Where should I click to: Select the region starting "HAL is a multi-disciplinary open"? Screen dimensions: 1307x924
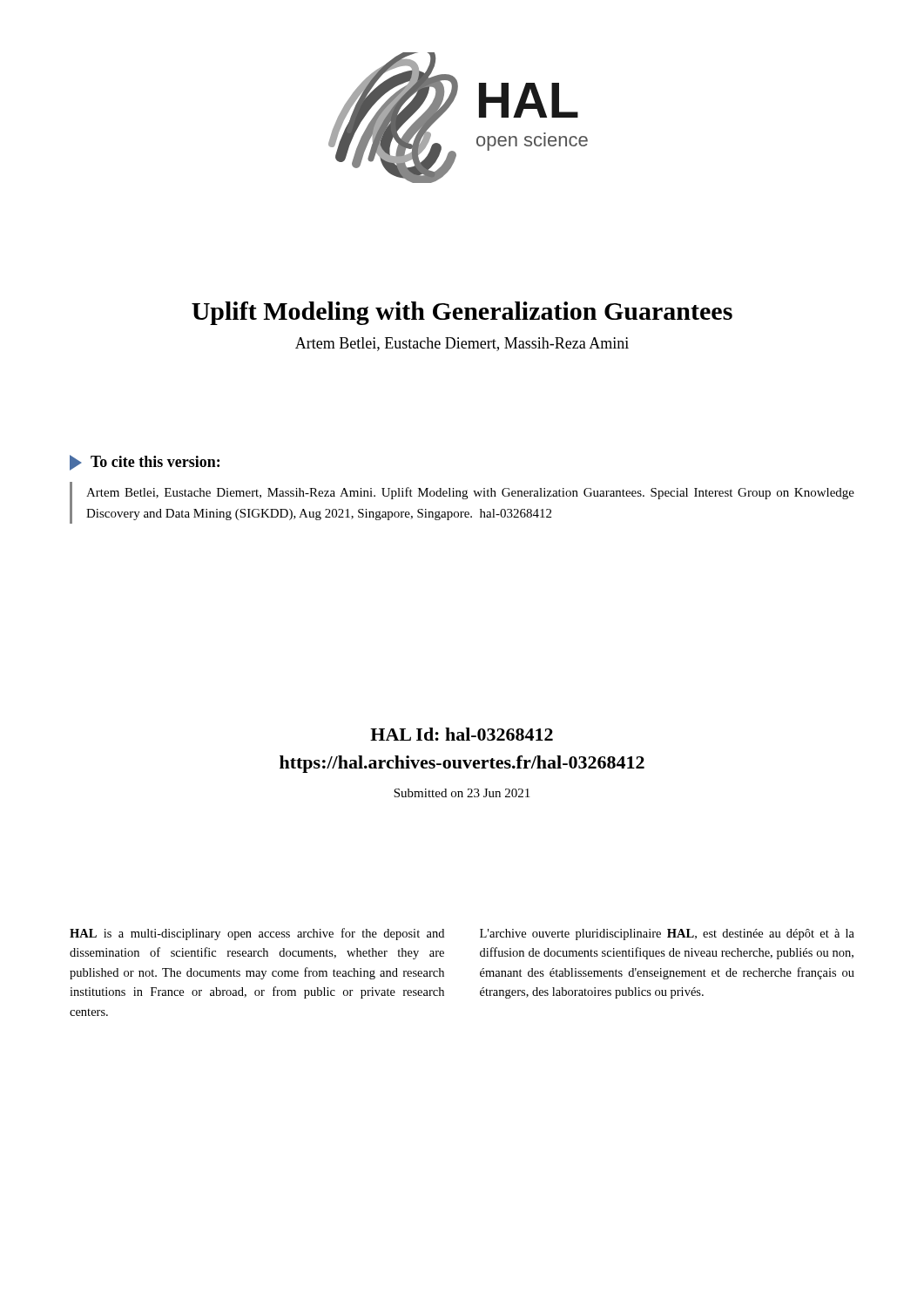(x=257, y=972)
